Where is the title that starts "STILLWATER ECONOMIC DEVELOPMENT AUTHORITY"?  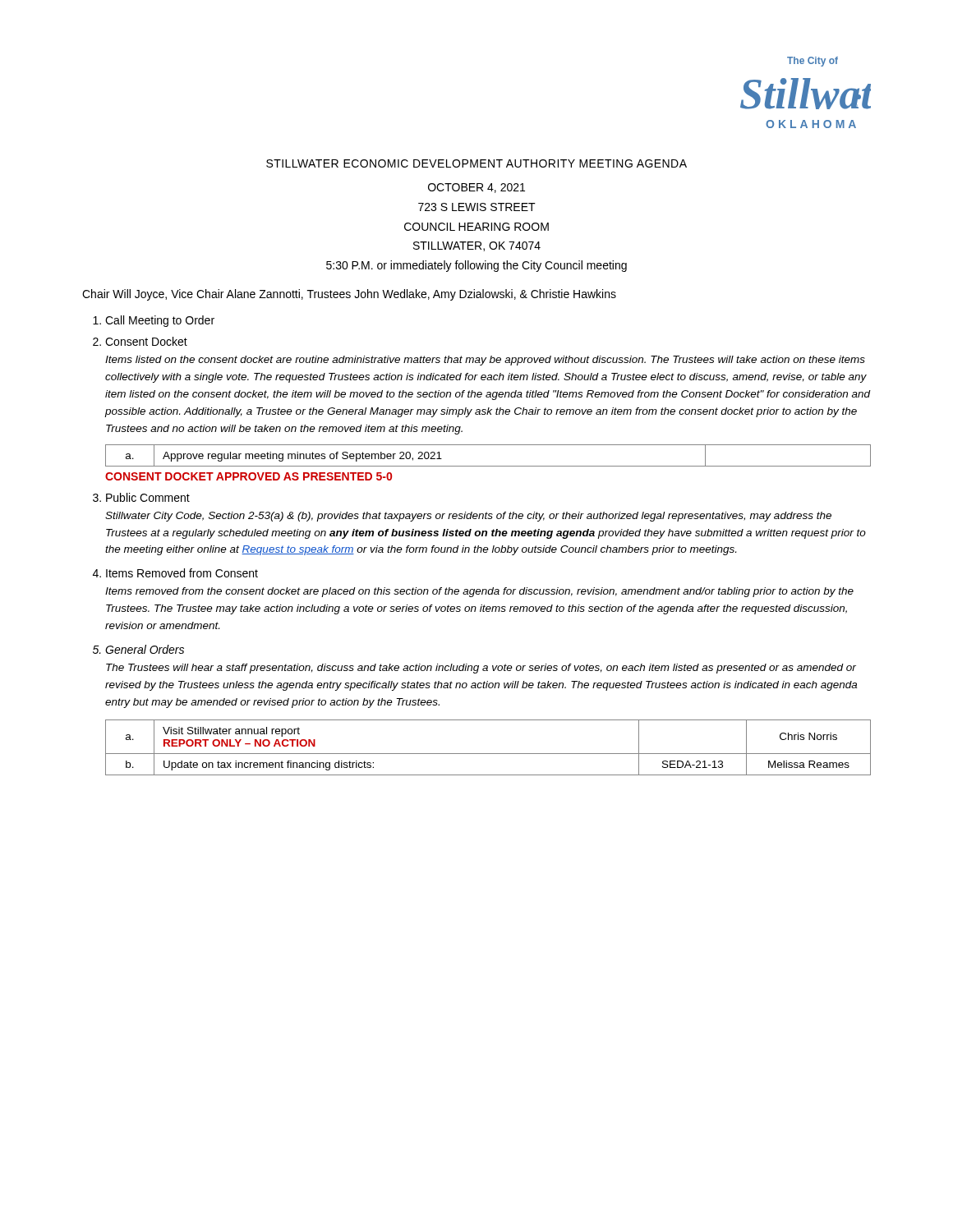[476, 163]
